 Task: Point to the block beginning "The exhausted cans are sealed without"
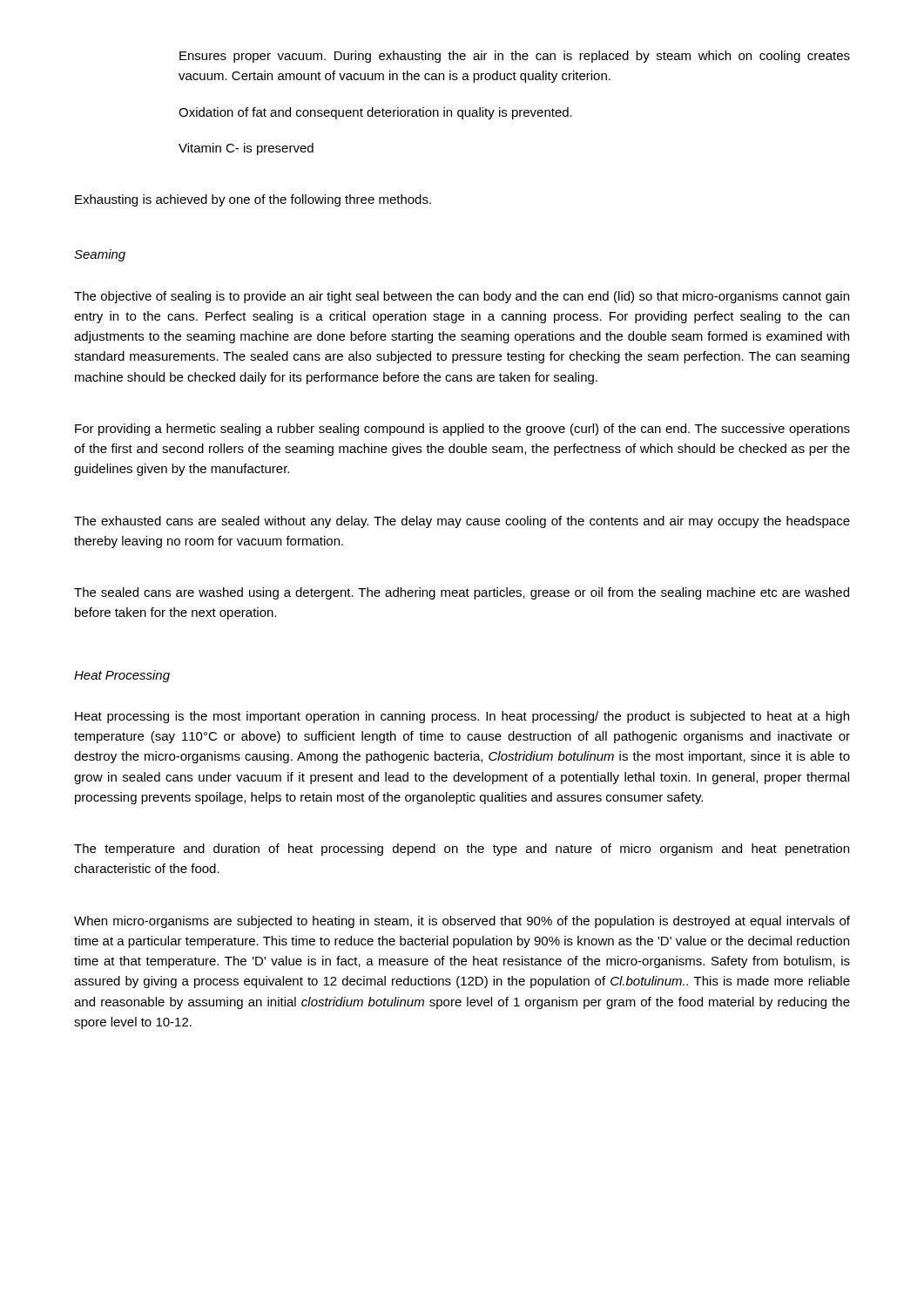tap(462, 530)
